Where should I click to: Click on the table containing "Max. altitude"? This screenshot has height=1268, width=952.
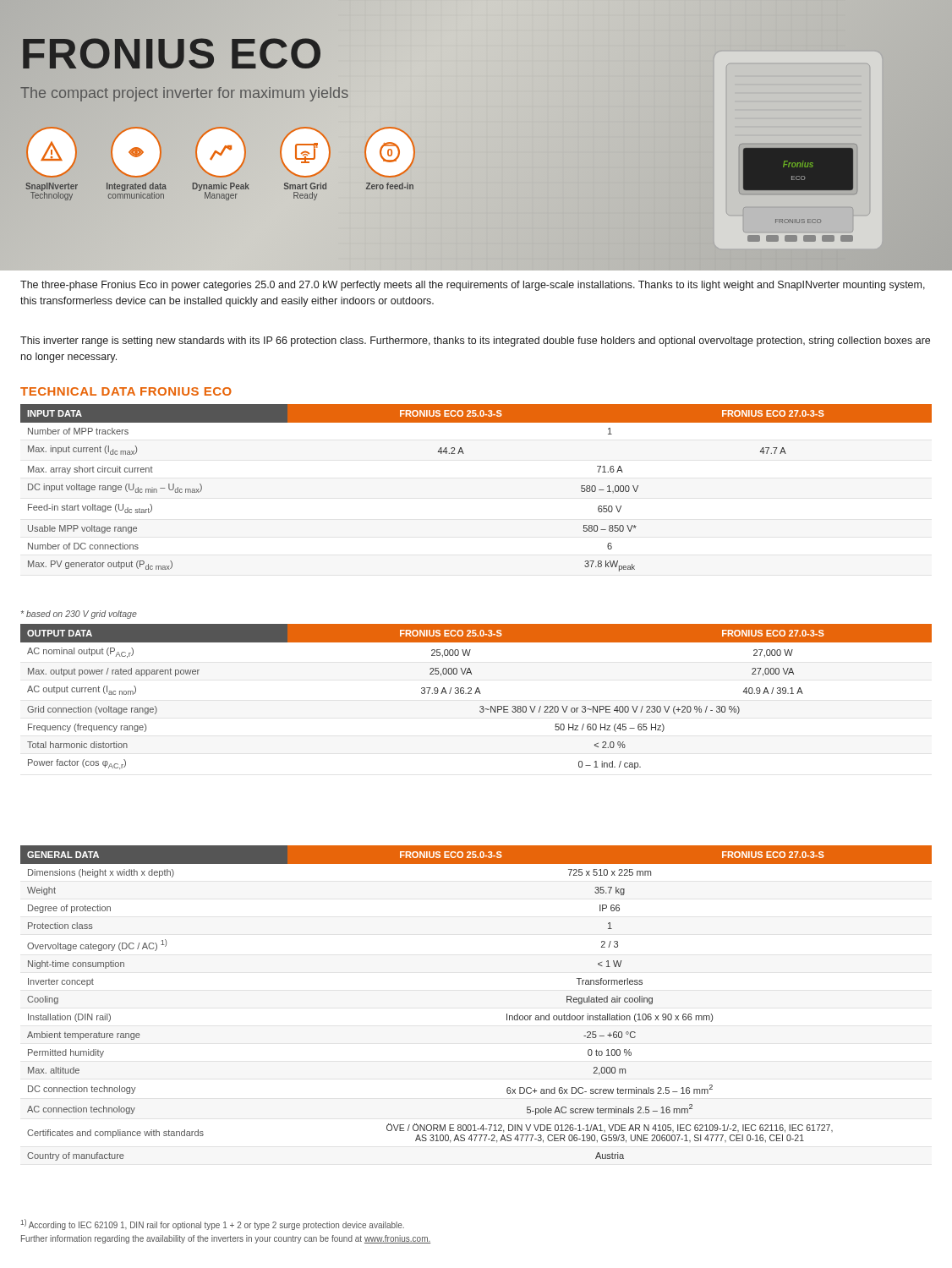click(476, 1005)
